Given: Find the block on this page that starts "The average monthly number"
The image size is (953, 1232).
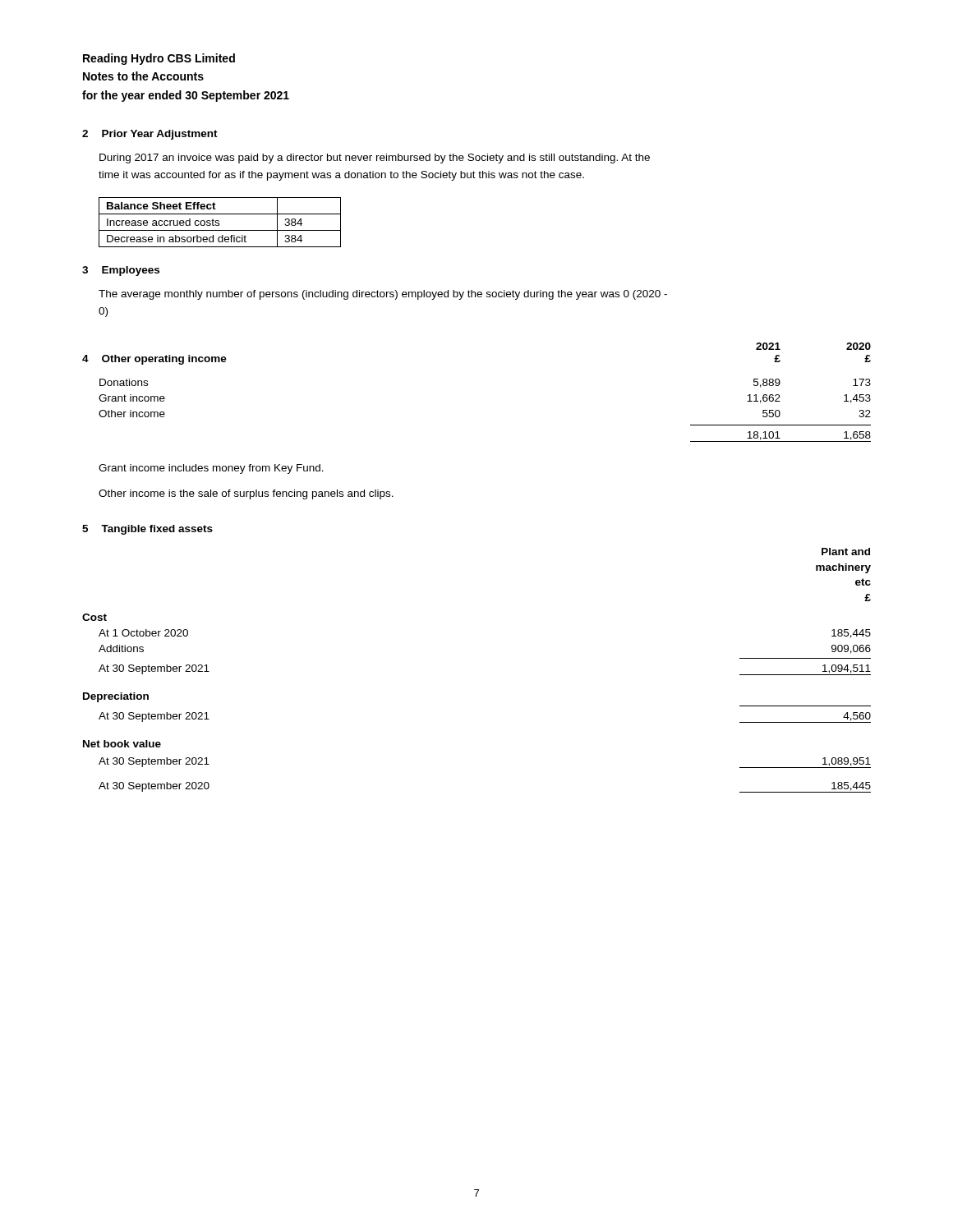Looking at the screenshot, I should pyautogui.click(x=383, y=302).
